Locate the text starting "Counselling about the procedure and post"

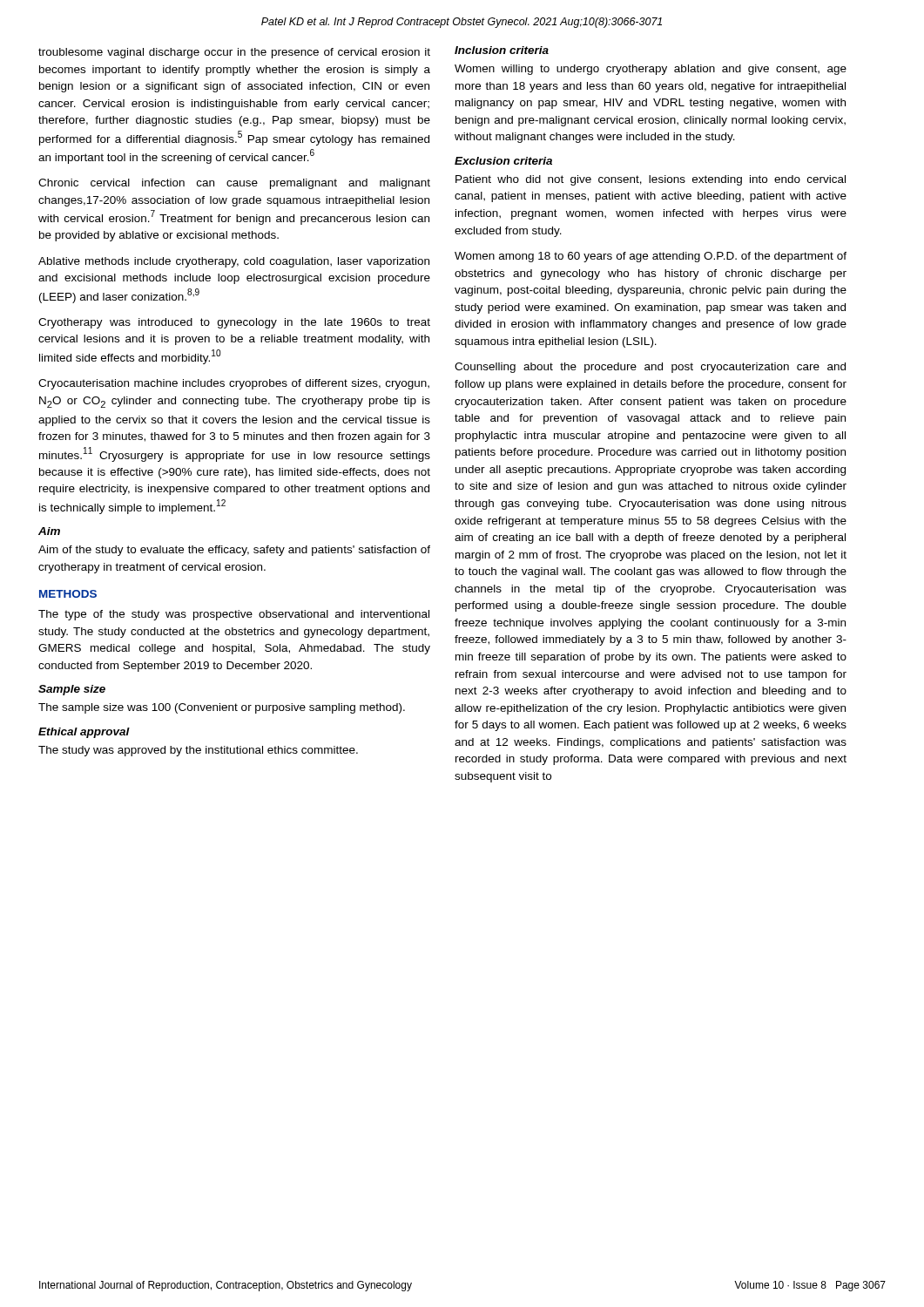point(651,572)
